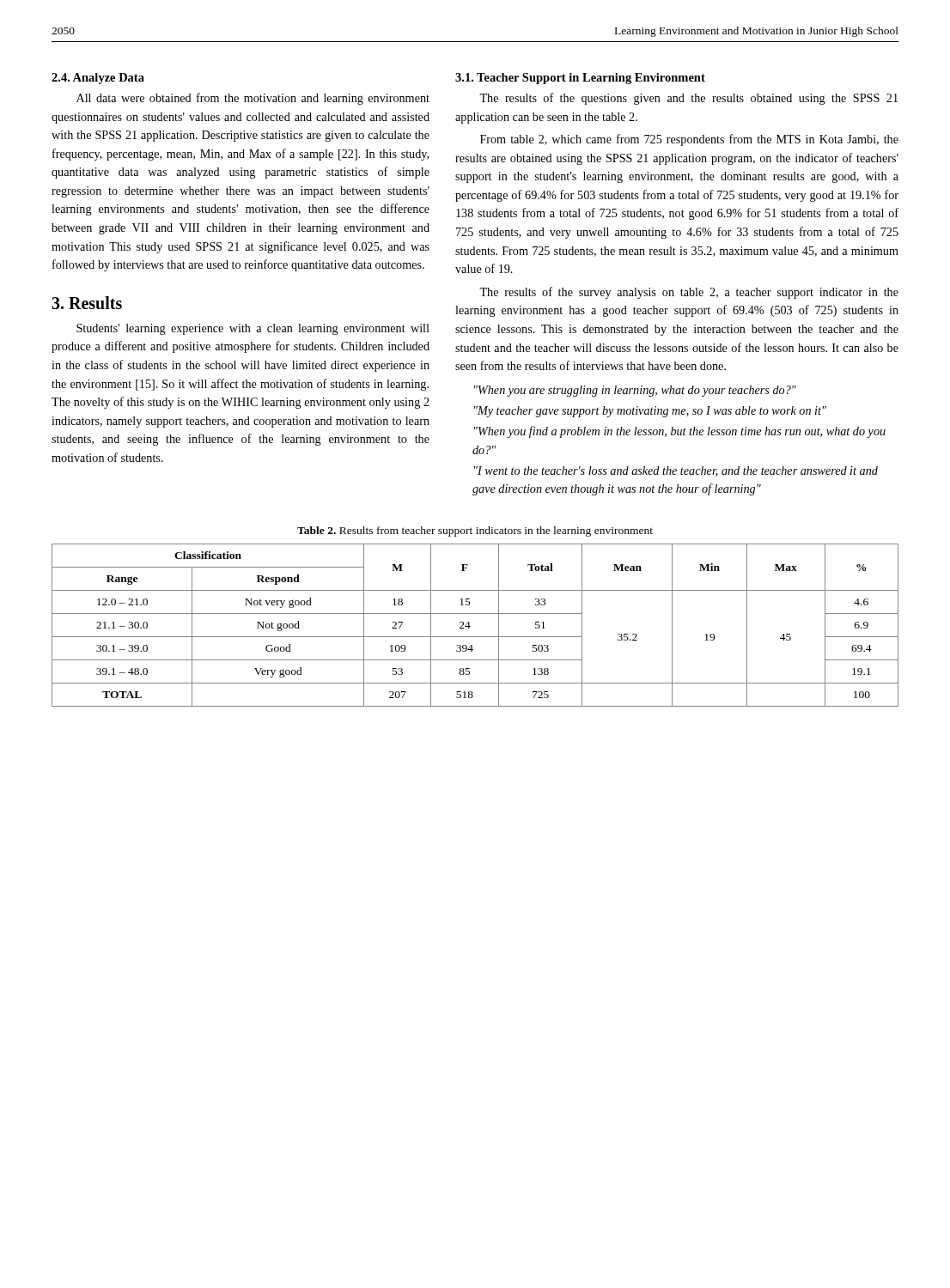Viewport: 950px width, 1288px height.
Task: Locate the text block containing "All data were obtained from the motivation"
Action: 240,182
